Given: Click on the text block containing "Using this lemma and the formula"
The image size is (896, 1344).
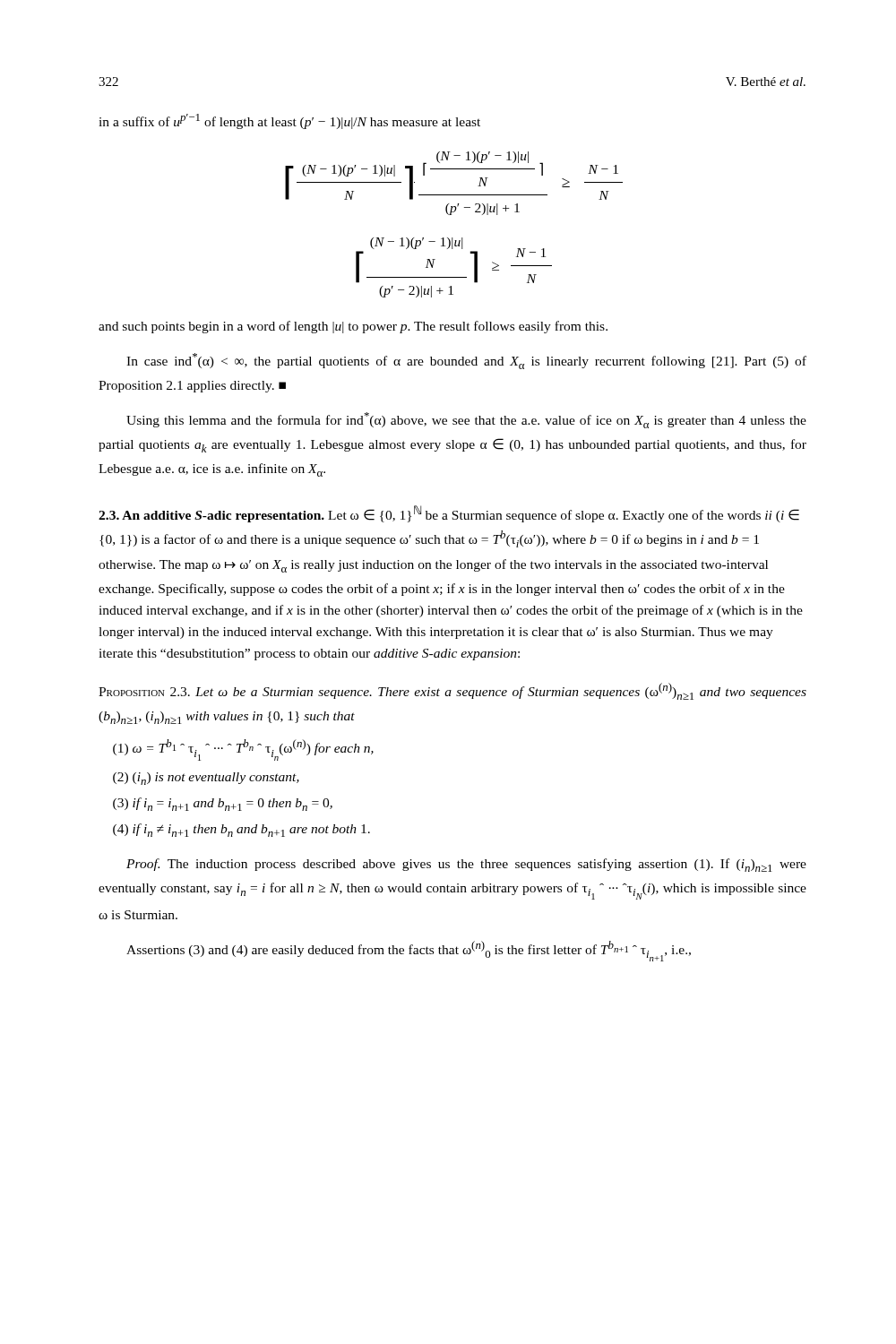Looking at the screenshot, I should point(452,444).
